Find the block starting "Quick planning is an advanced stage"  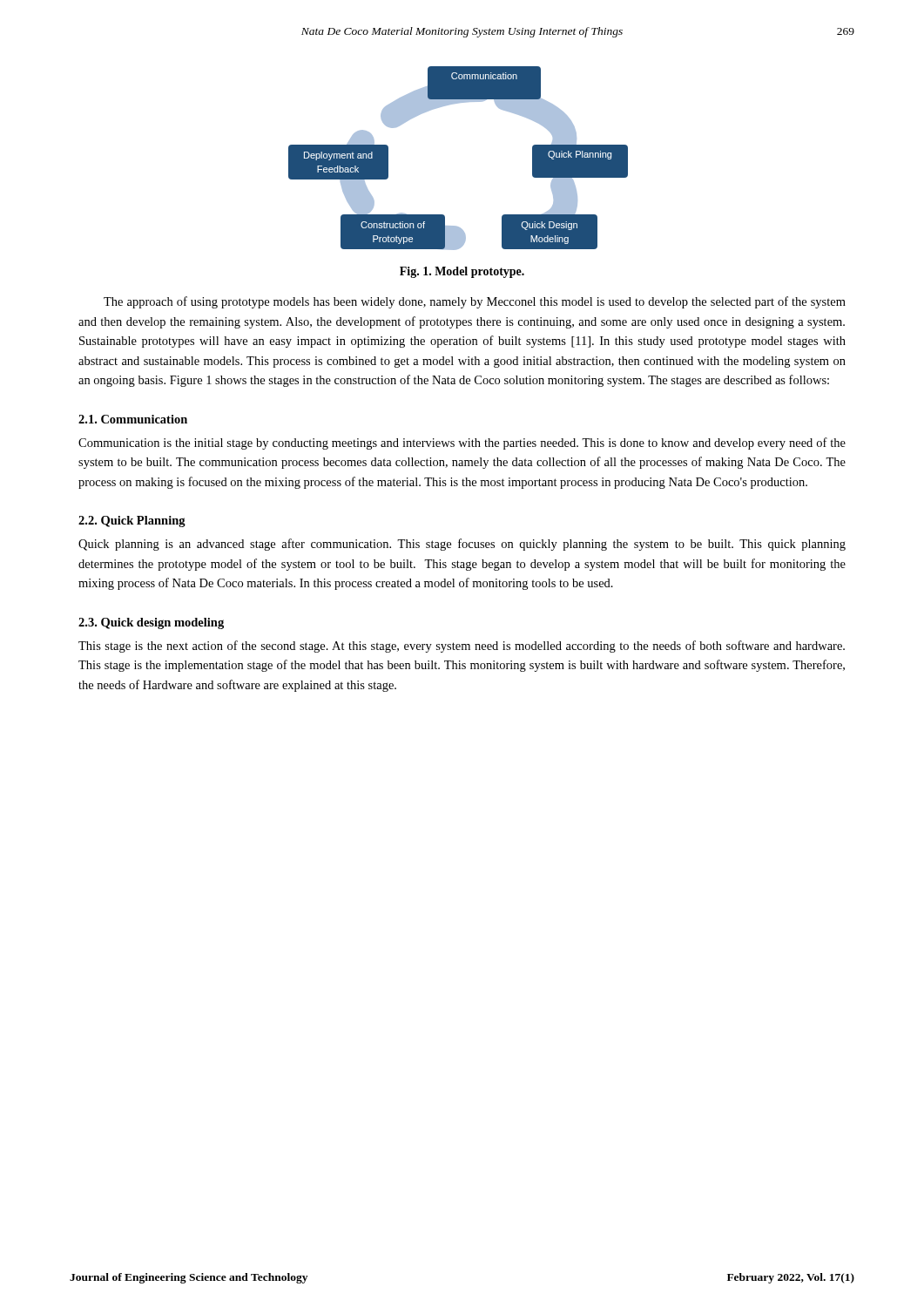click(x=462, y=564)
